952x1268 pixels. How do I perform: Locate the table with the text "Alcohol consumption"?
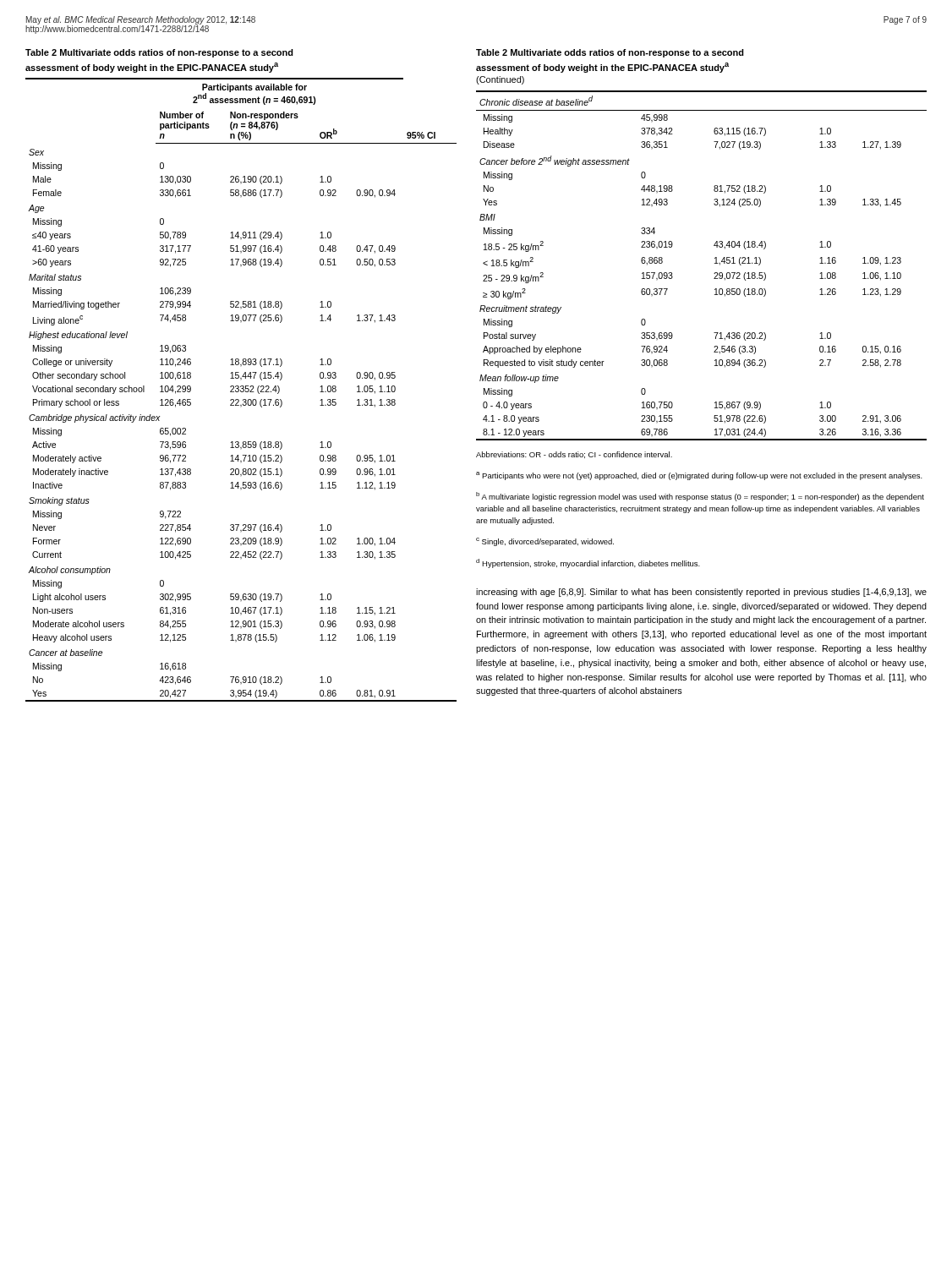[x=241, y=390]
